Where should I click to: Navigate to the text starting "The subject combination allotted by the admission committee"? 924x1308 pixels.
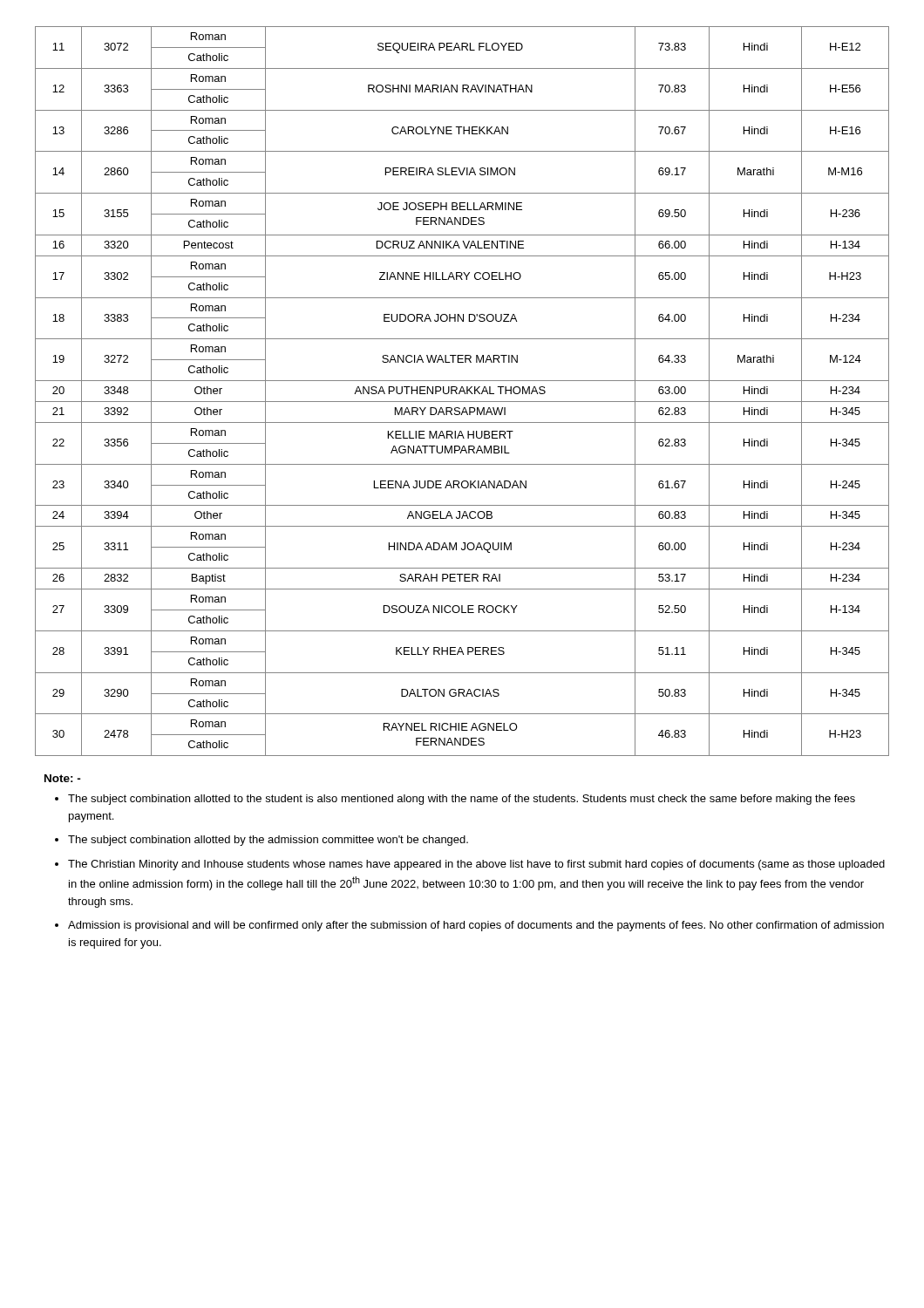tap(479, 840)
